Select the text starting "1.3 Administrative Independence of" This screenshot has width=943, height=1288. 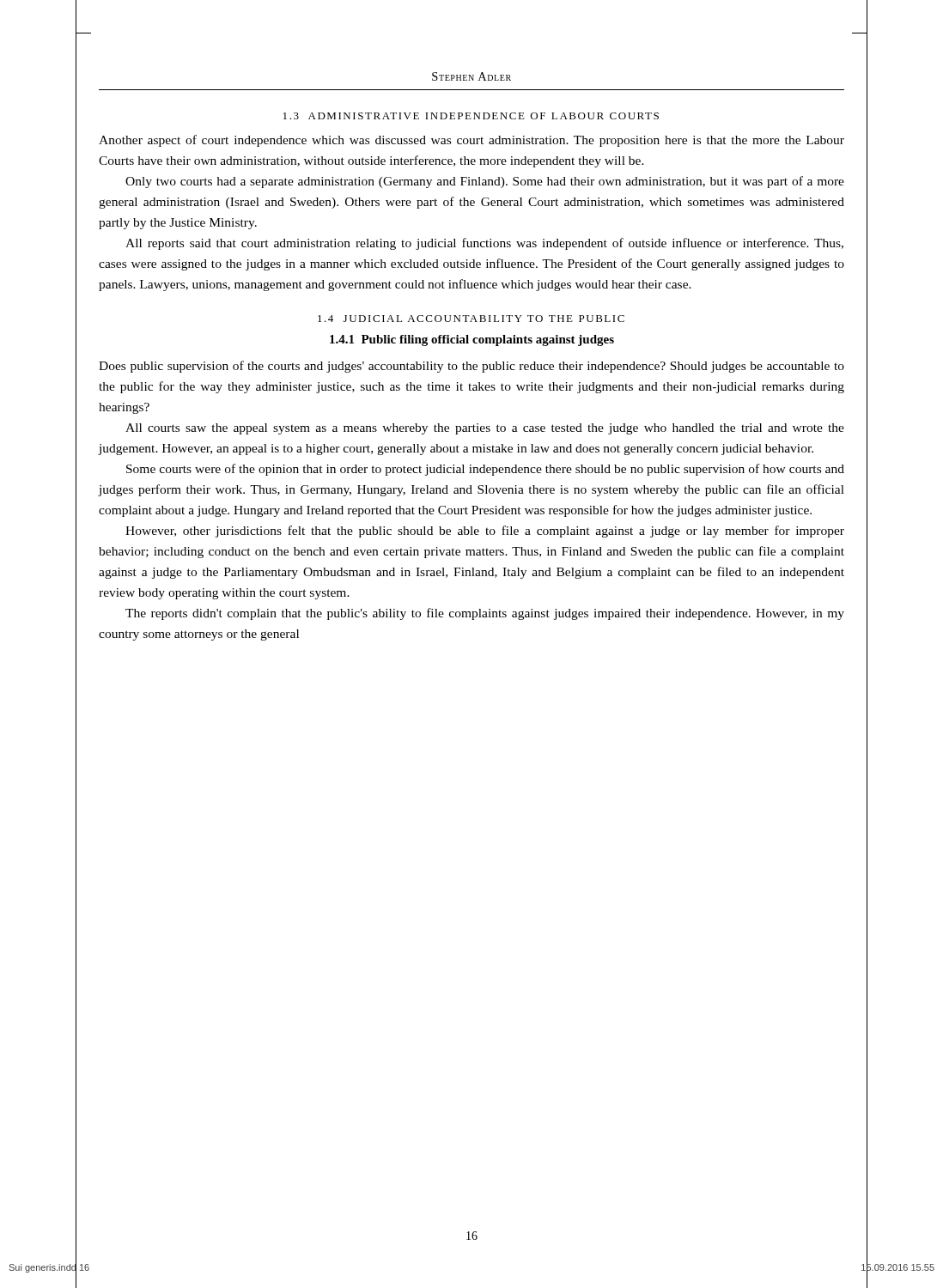tap(472, 116)
